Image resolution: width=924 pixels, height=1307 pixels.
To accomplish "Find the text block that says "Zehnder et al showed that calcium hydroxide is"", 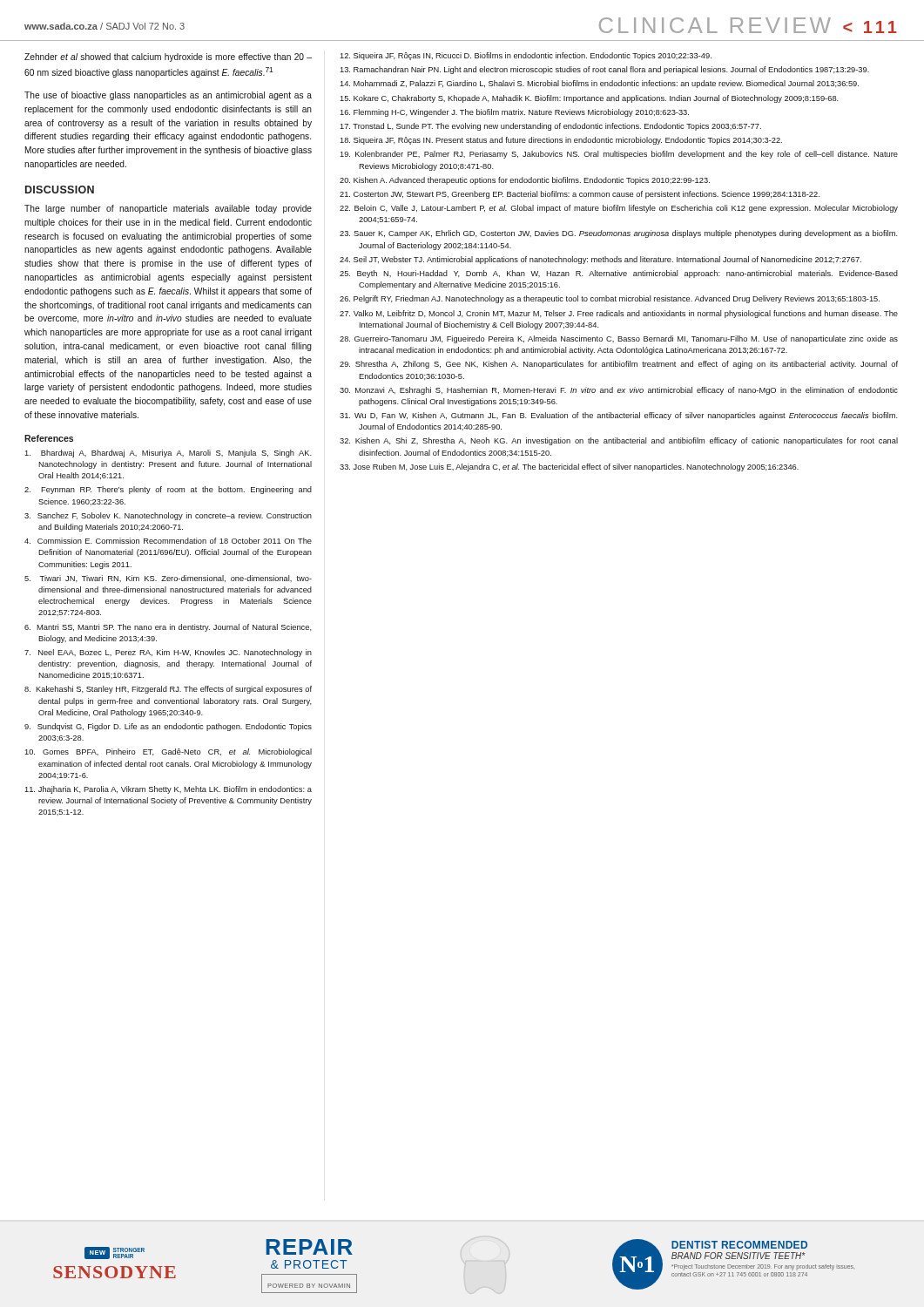I will point(168,65).
